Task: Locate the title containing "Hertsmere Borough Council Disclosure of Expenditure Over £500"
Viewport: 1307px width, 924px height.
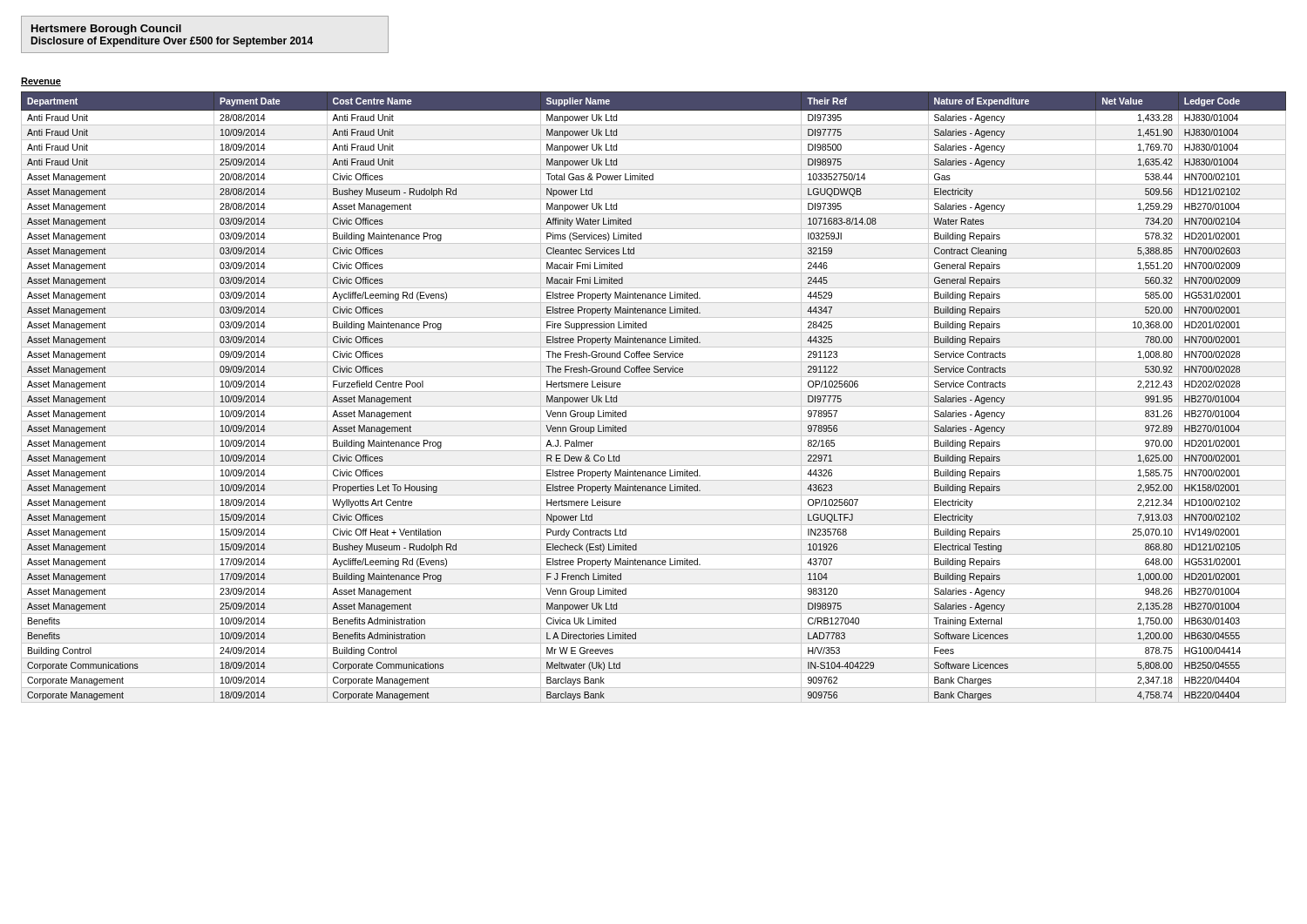Action: click(205, 34)
